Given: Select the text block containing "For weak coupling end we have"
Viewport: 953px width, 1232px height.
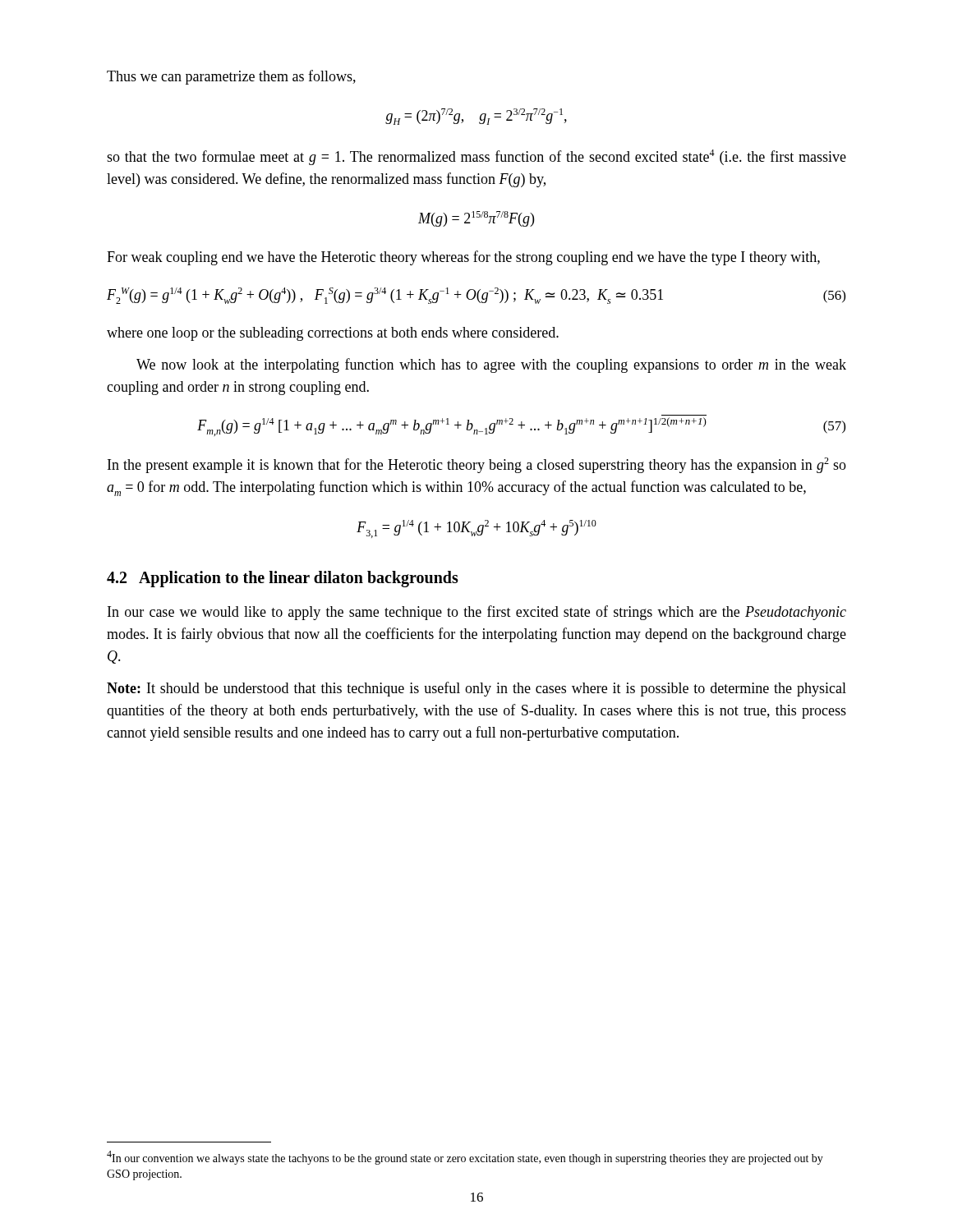Looking at the screenshot, I should (x=476, y=257).
